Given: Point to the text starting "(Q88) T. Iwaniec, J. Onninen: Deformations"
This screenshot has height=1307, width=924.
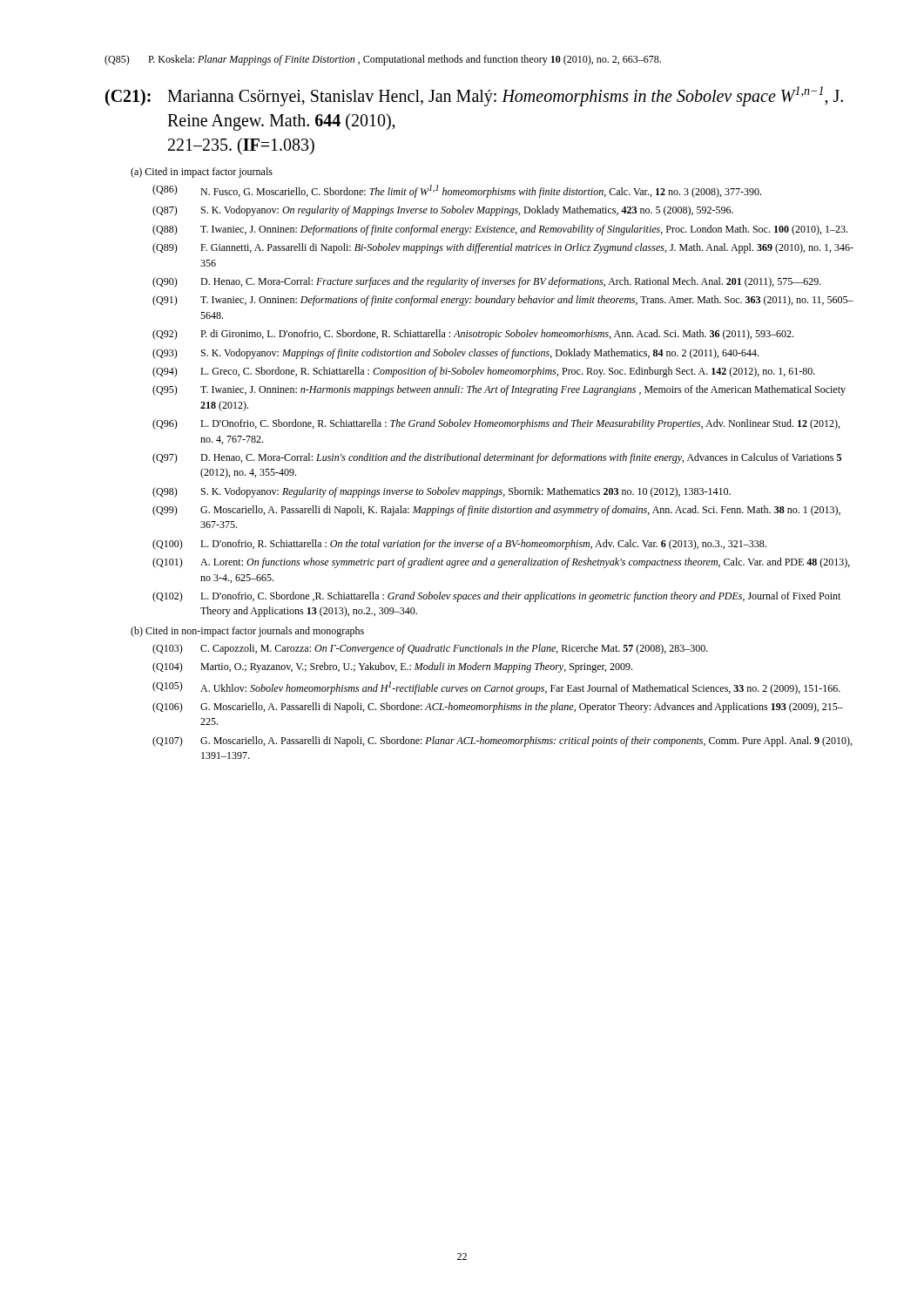Looking at the screenshot, I should (500, 230).
